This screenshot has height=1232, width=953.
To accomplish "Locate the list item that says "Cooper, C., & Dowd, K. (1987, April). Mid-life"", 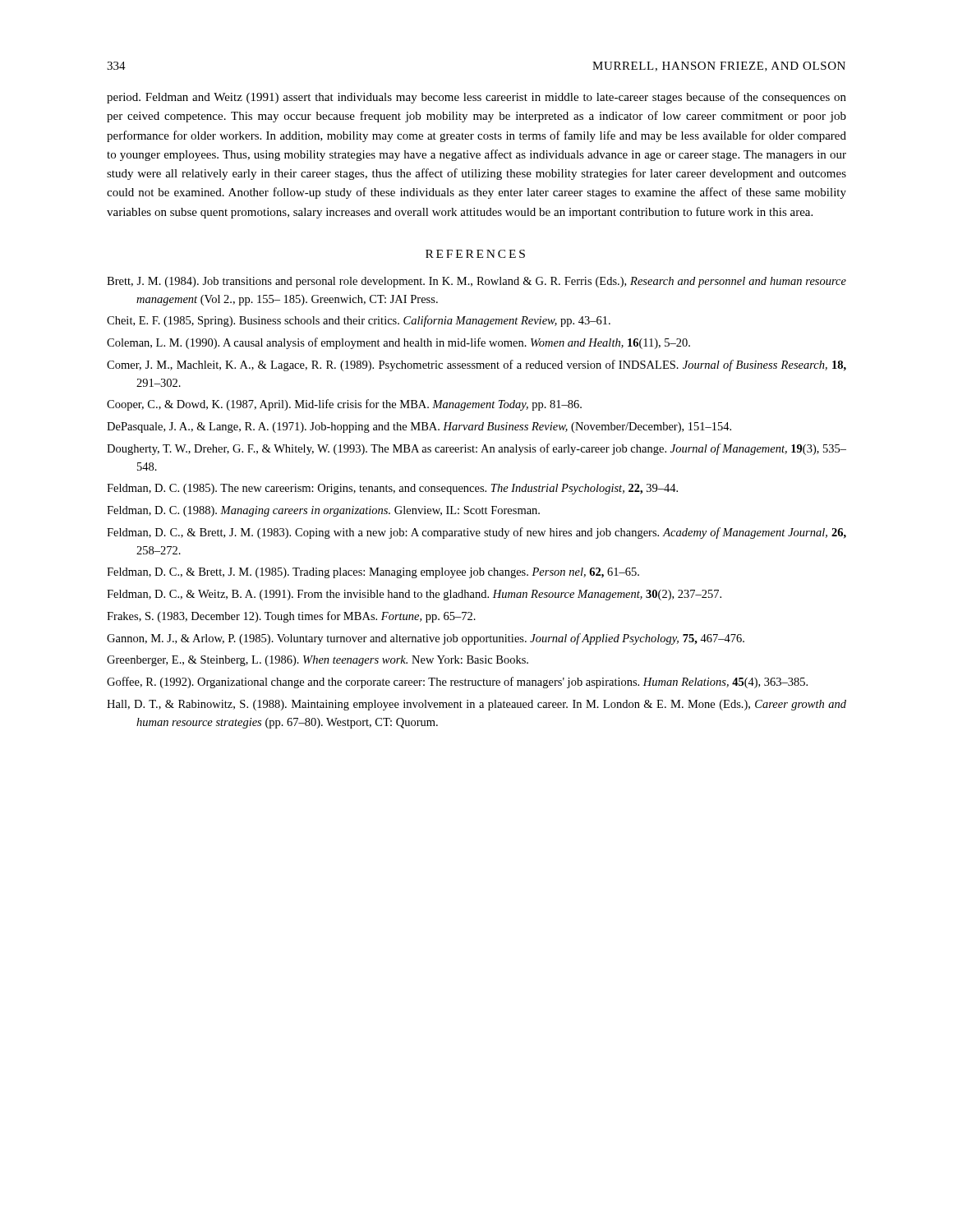I will tap(345, 404).
